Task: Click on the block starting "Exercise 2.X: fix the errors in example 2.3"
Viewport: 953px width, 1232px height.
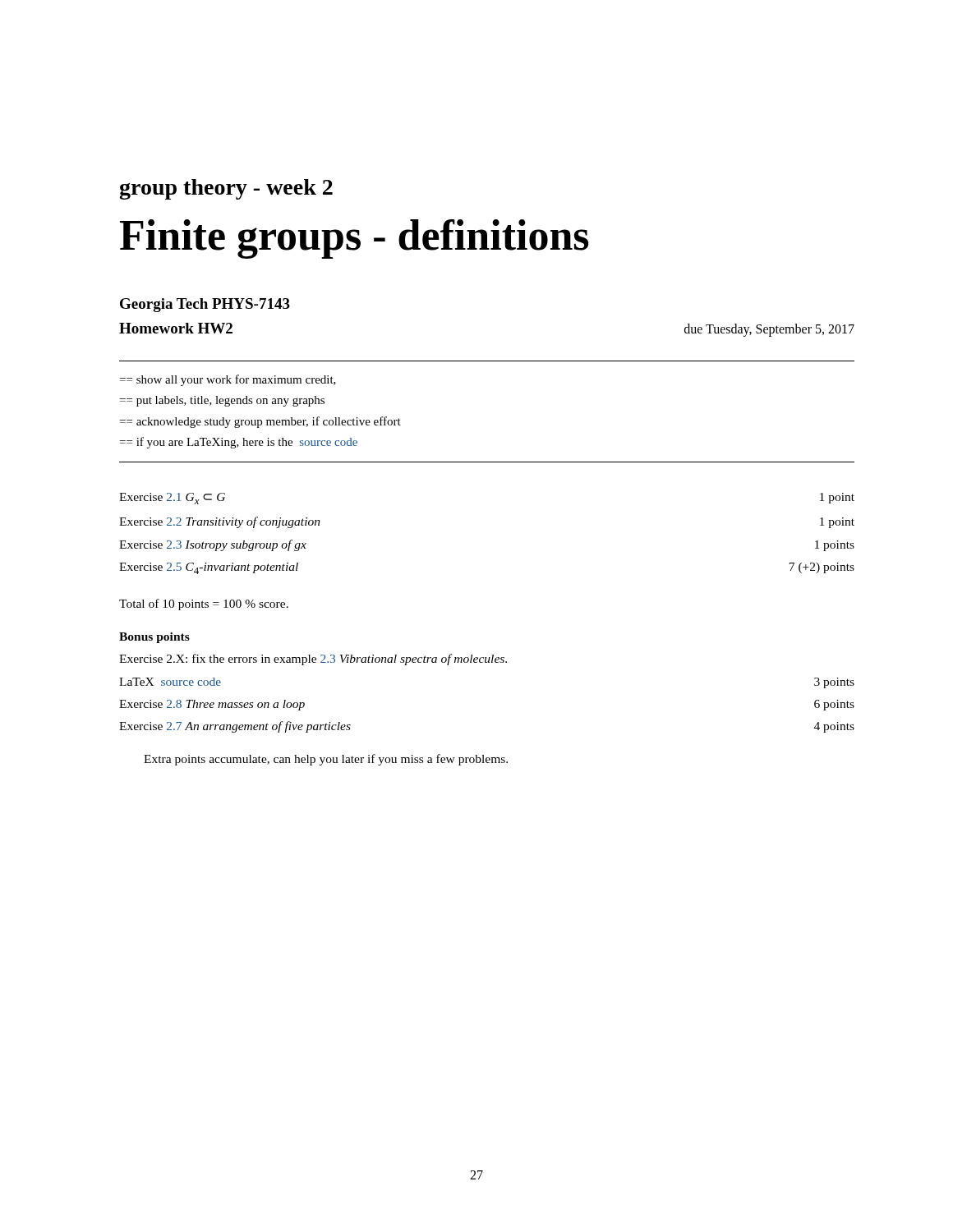Action: [313, 660]
